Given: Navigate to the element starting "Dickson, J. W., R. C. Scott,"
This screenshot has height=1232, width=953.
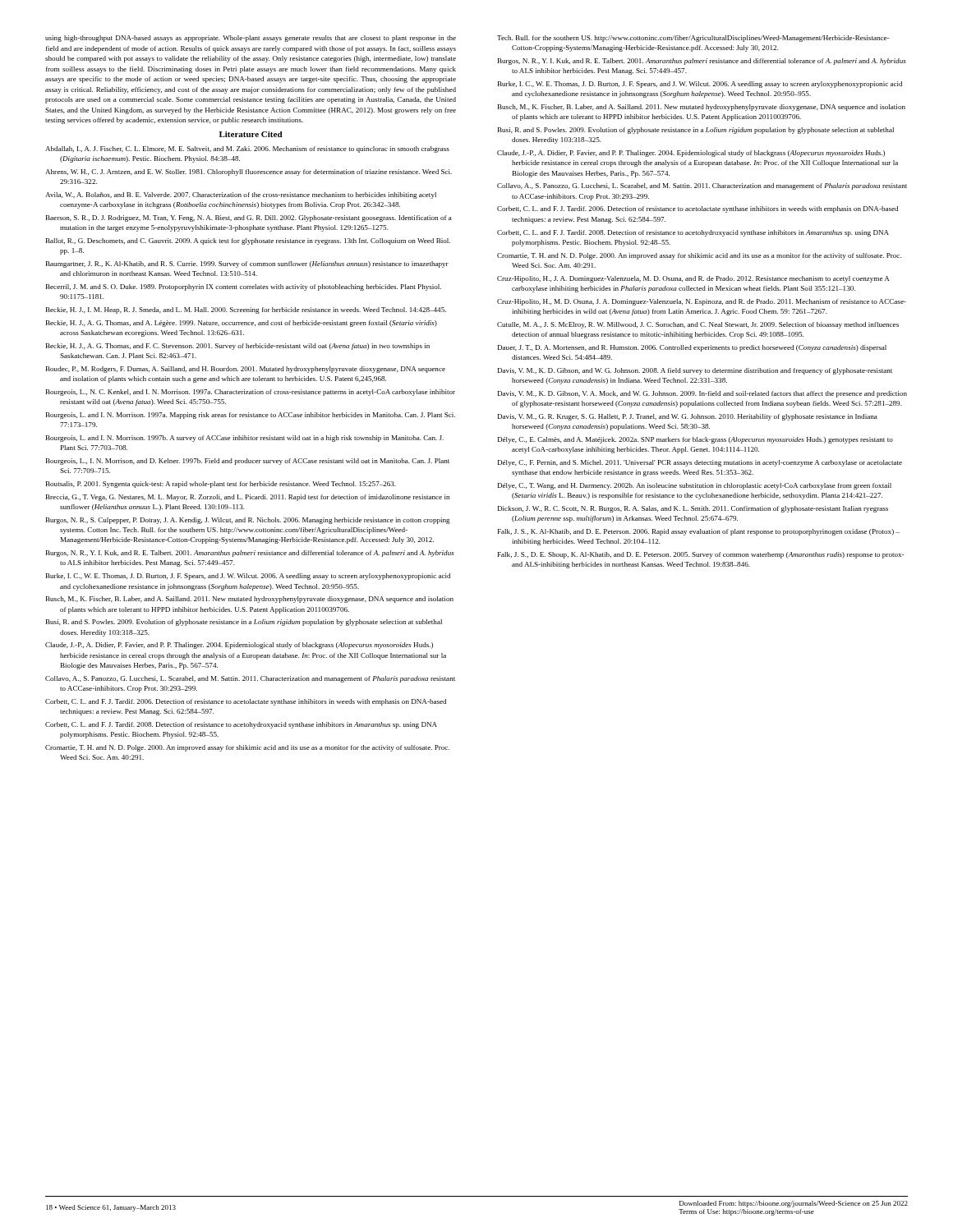Looking at the screenshot, I should pyautogui.click(x=693, y=513).
